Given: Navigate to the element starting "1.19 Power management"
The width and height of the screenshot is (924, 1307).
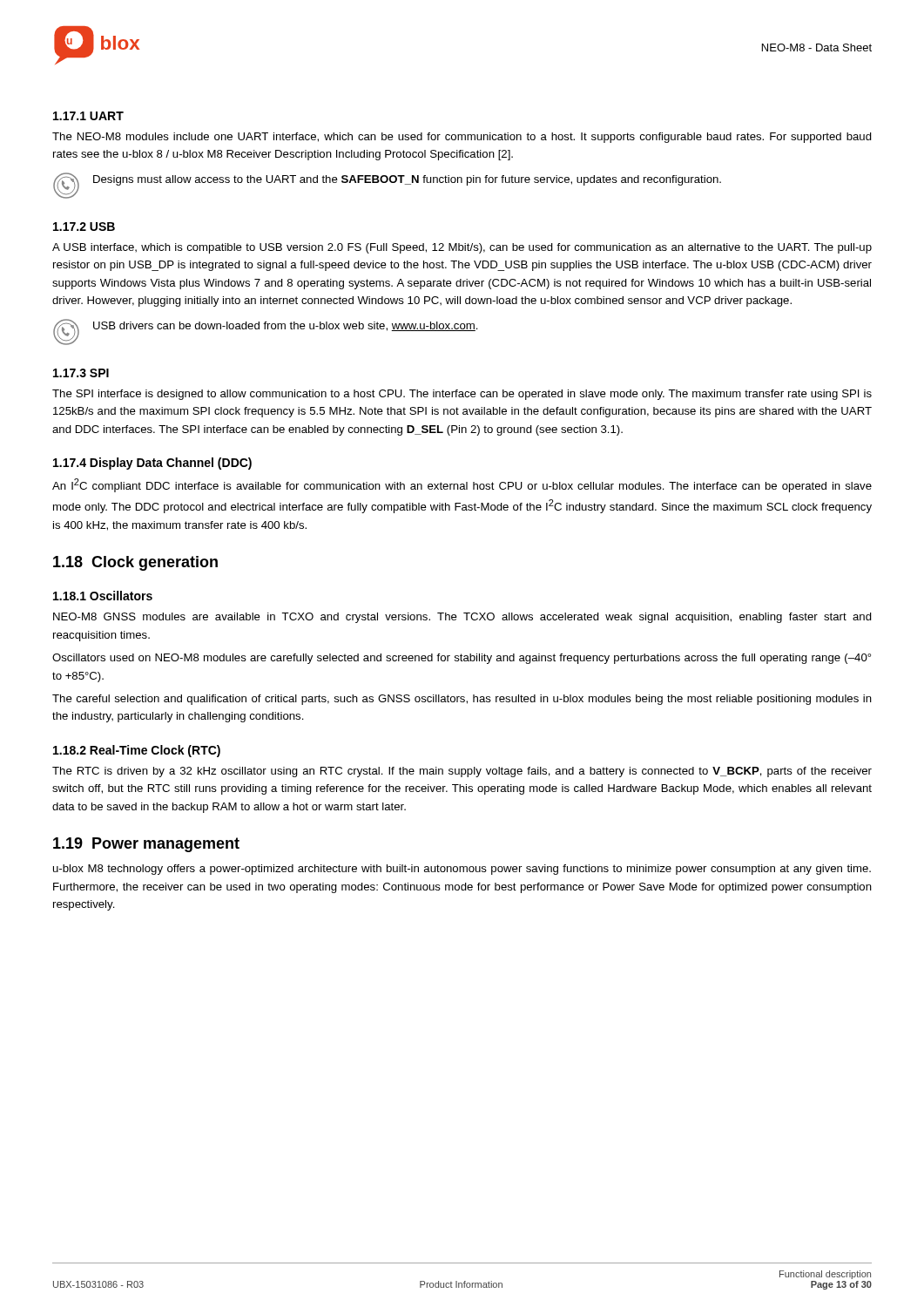Looking at the screenshot, I should (x=146, y=844).
